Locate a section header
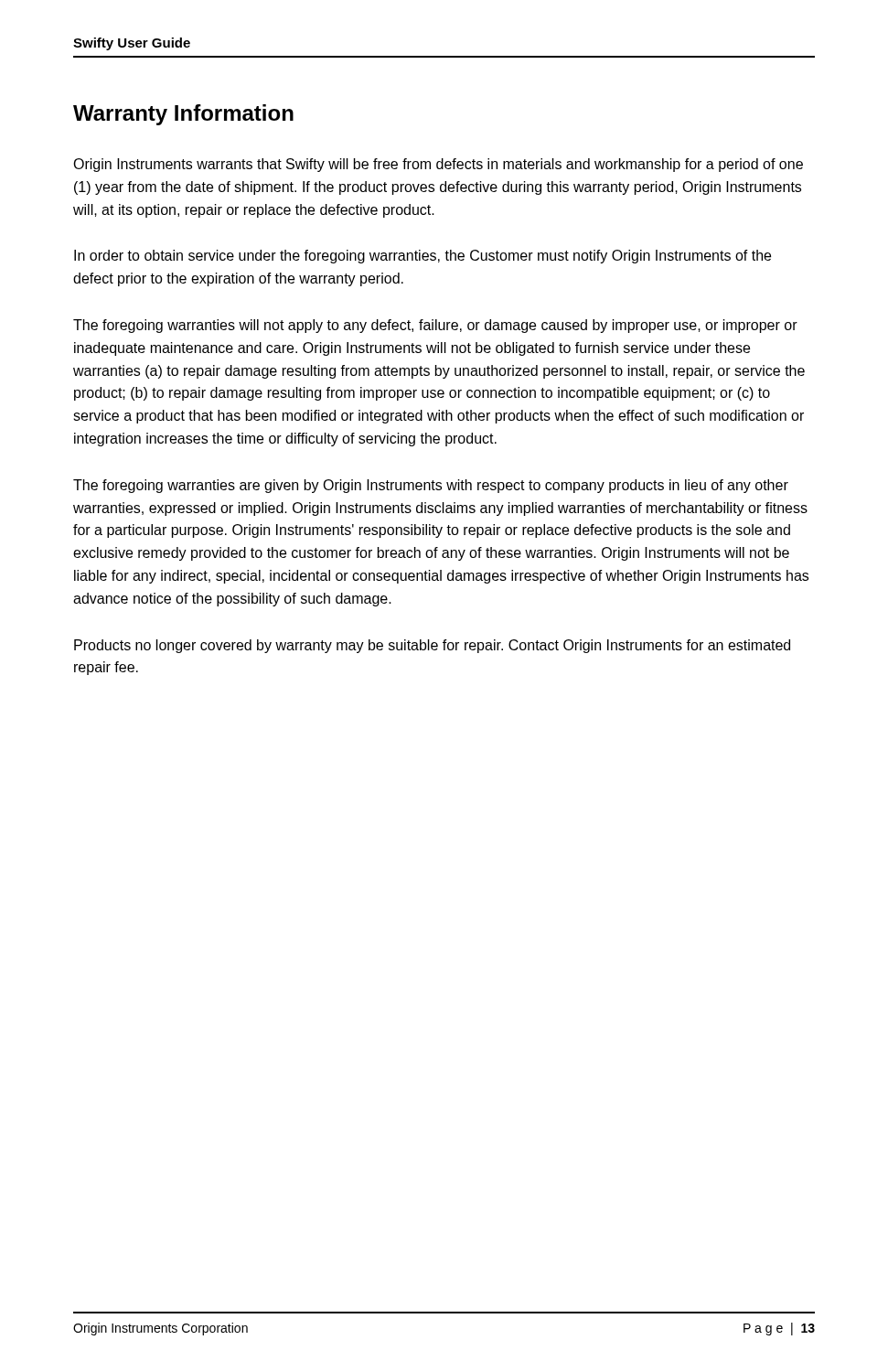Viewport: 888px width, 1372px height. (184, 113)
